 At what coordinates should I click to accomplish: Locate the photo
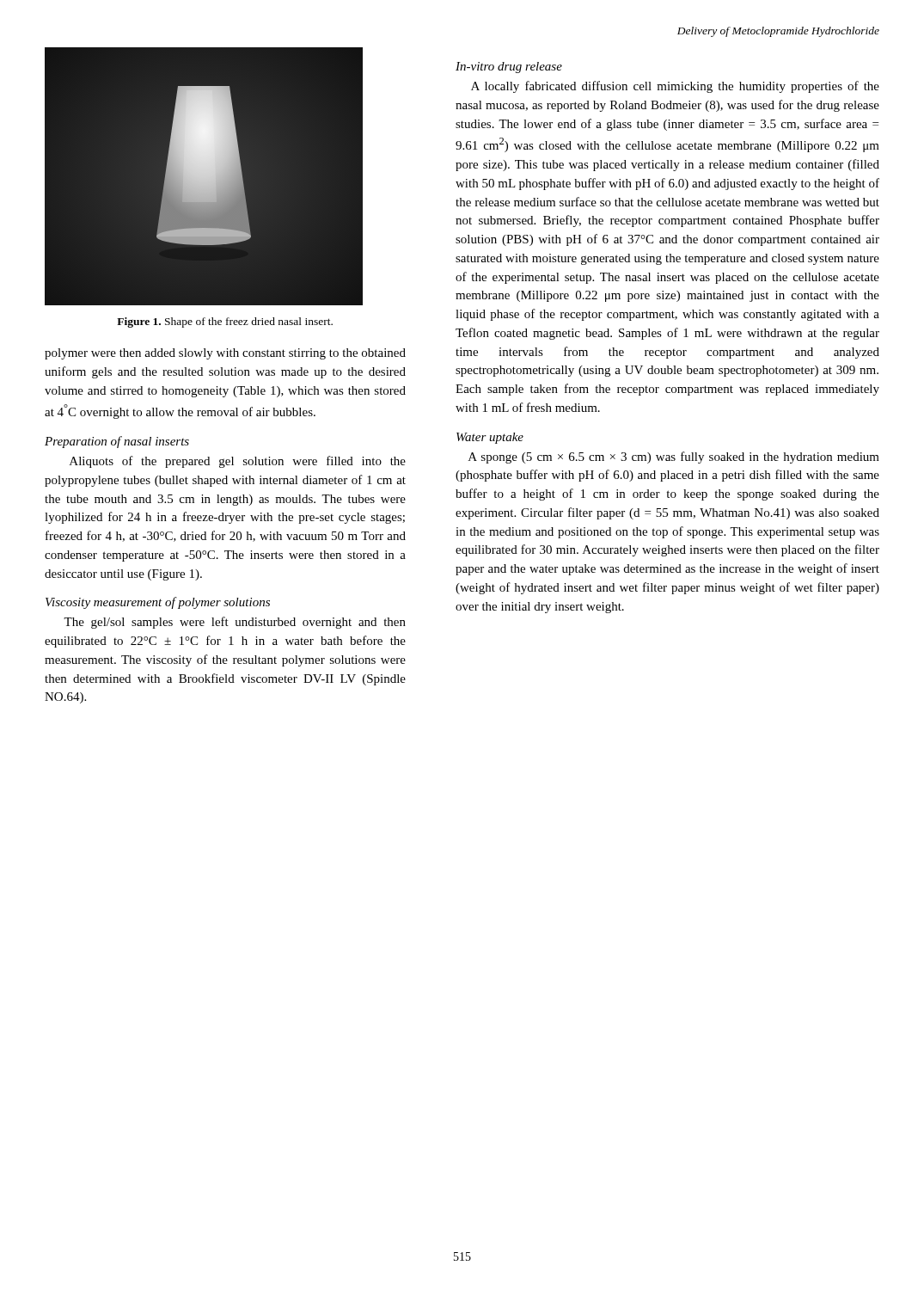(225, 178)
